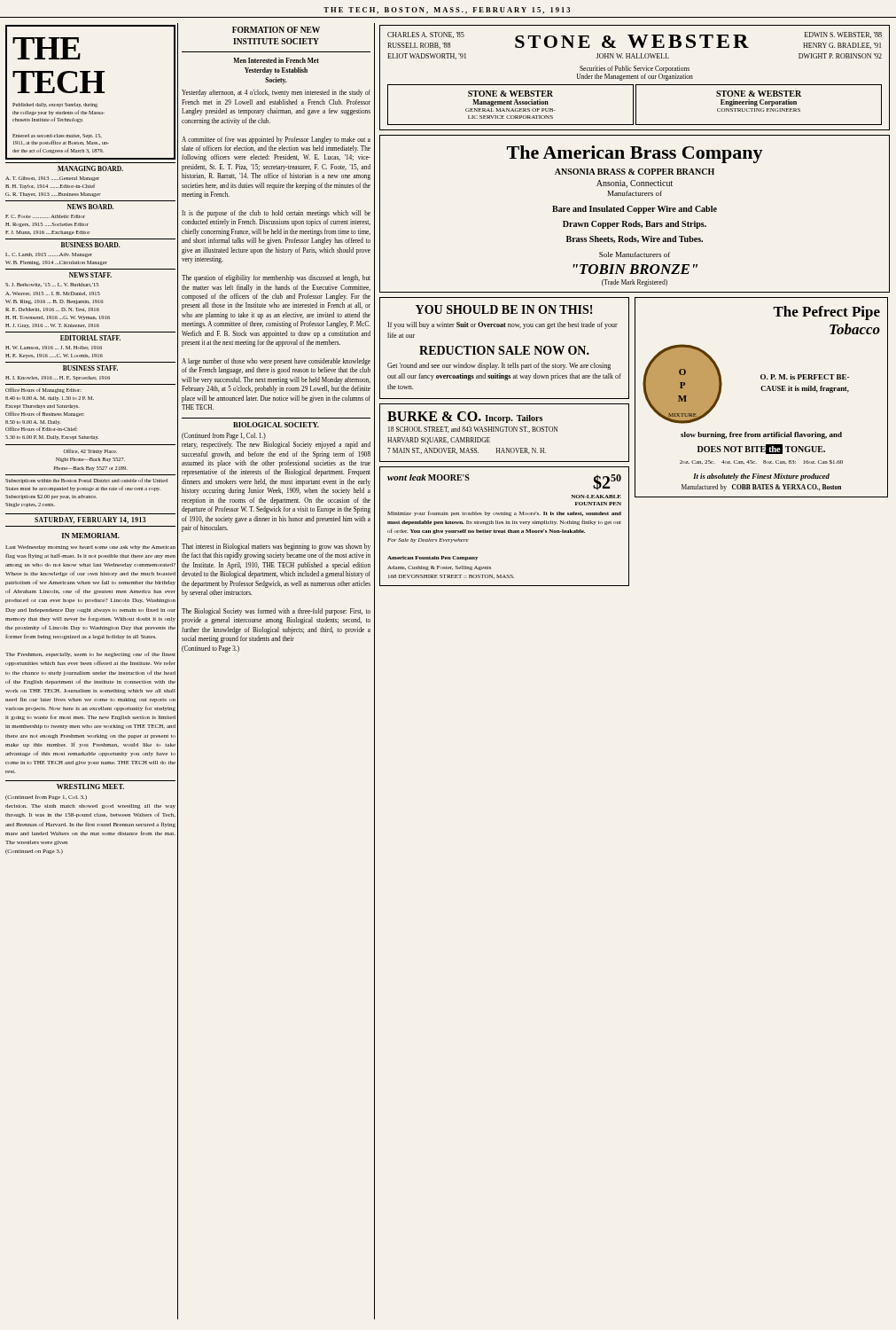Image resolution: width=896 pixels, height=1330 pixels.
Task: Point to the block beginning "Yesterday afternoon, at 4 o'clock, twenty men"
Action: coord(276,251)
